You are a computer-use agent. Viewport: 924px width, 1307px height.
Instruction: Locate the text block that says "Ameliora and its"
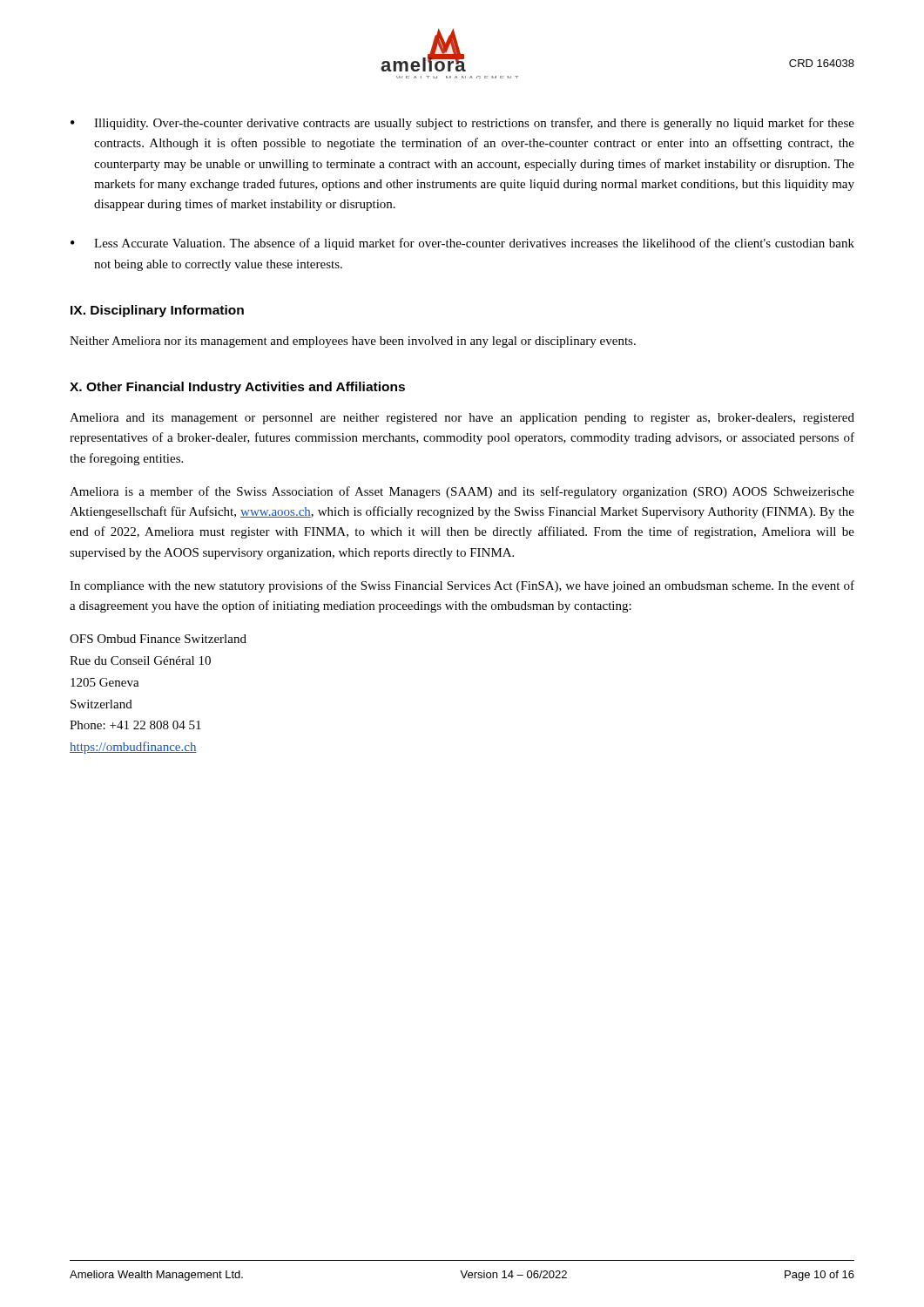click(x=462, y=438)
